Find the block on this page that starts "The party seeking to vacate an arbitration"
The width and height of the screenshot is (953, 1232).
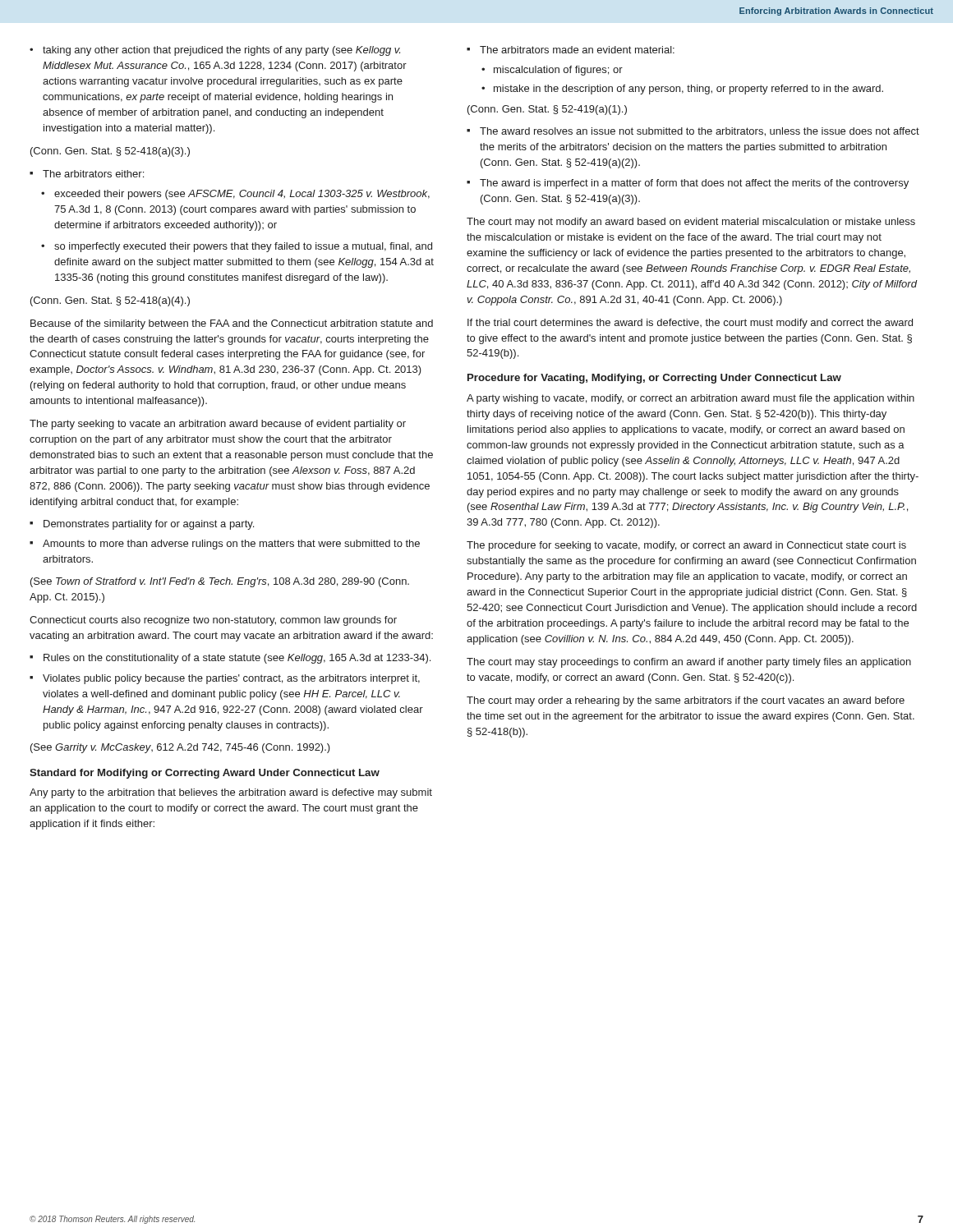point(231,463)
